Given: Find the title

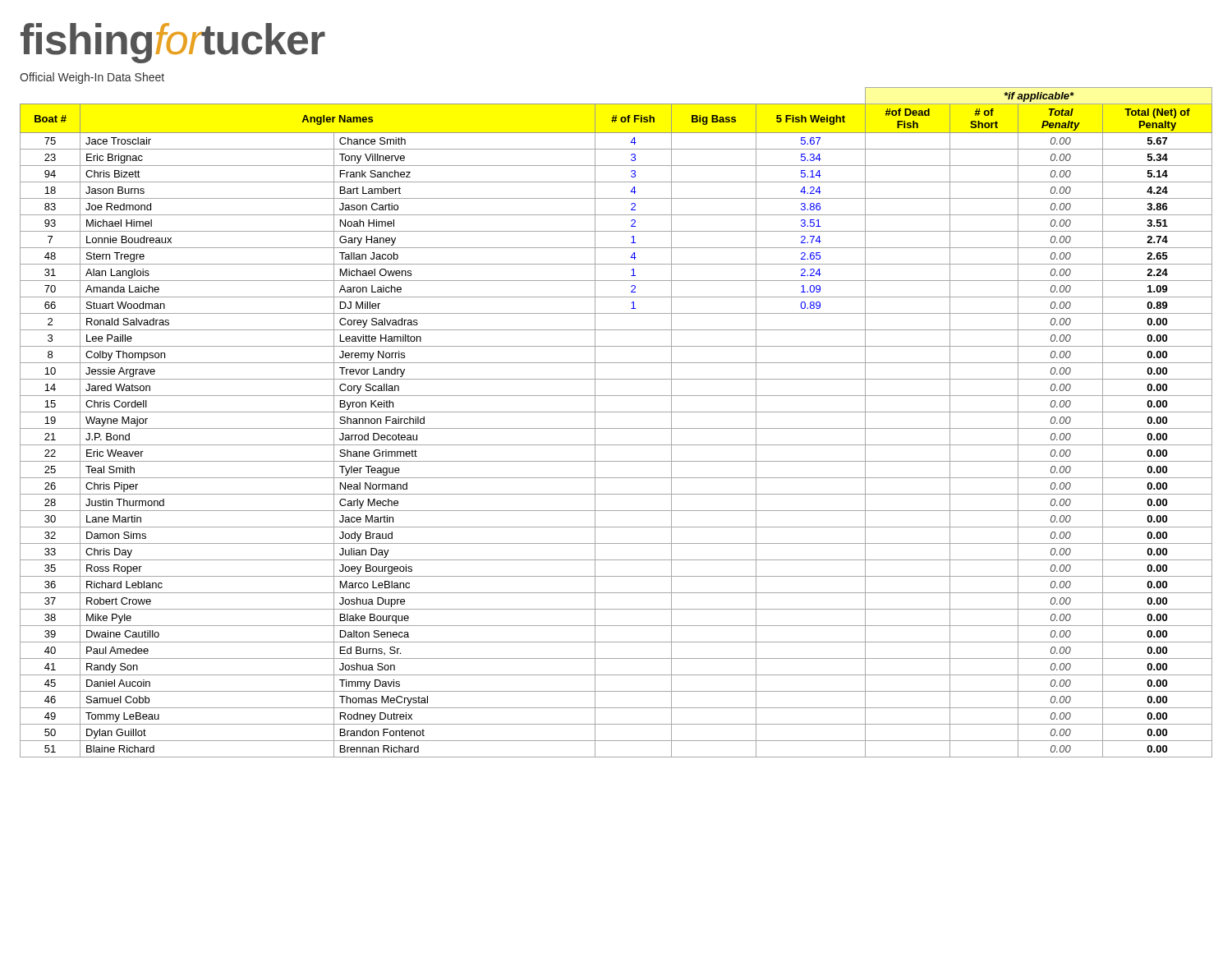Looking at the screenshot, I should pos(172,39).
